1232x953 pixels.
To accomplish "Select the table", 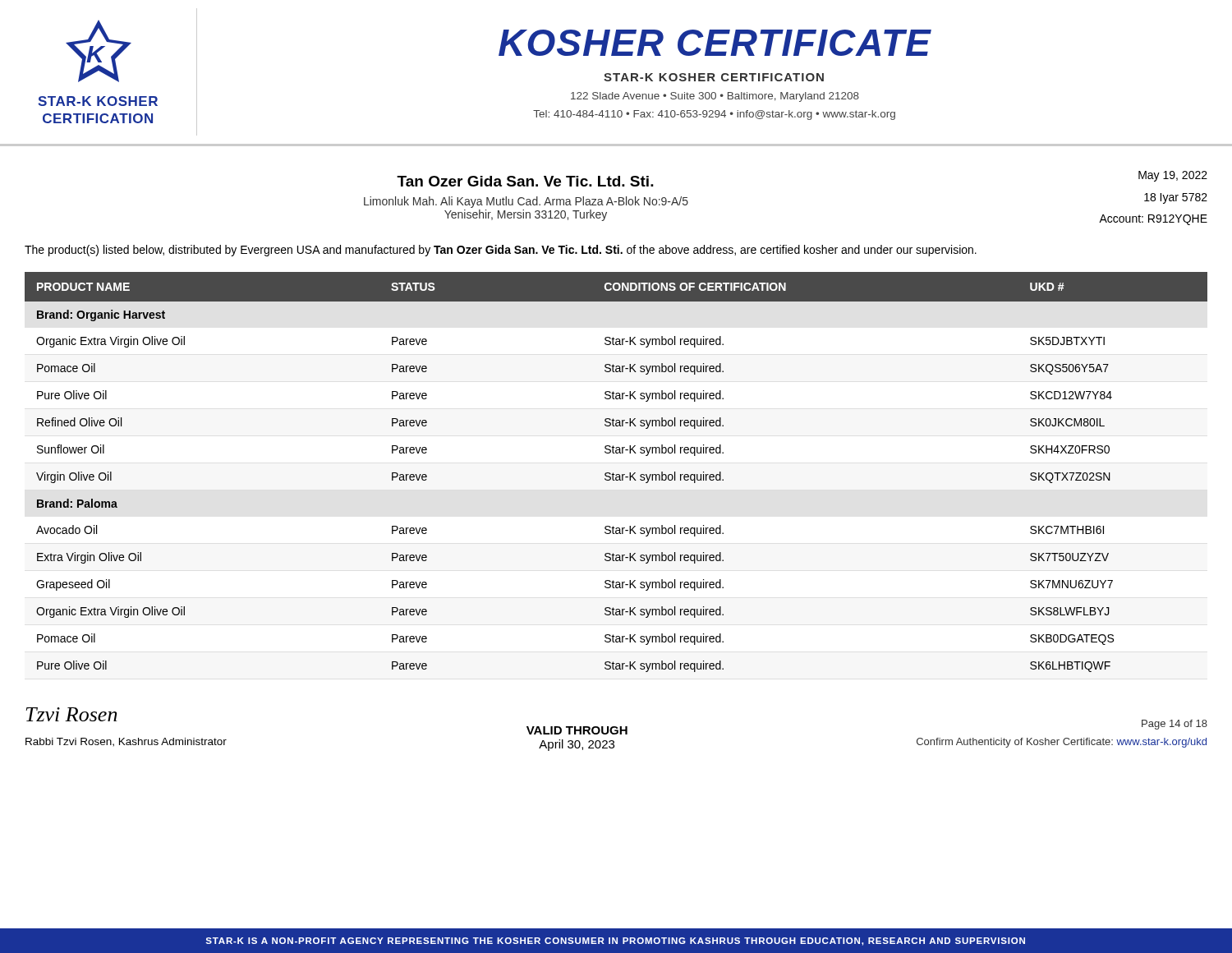I will coord(616,475).
